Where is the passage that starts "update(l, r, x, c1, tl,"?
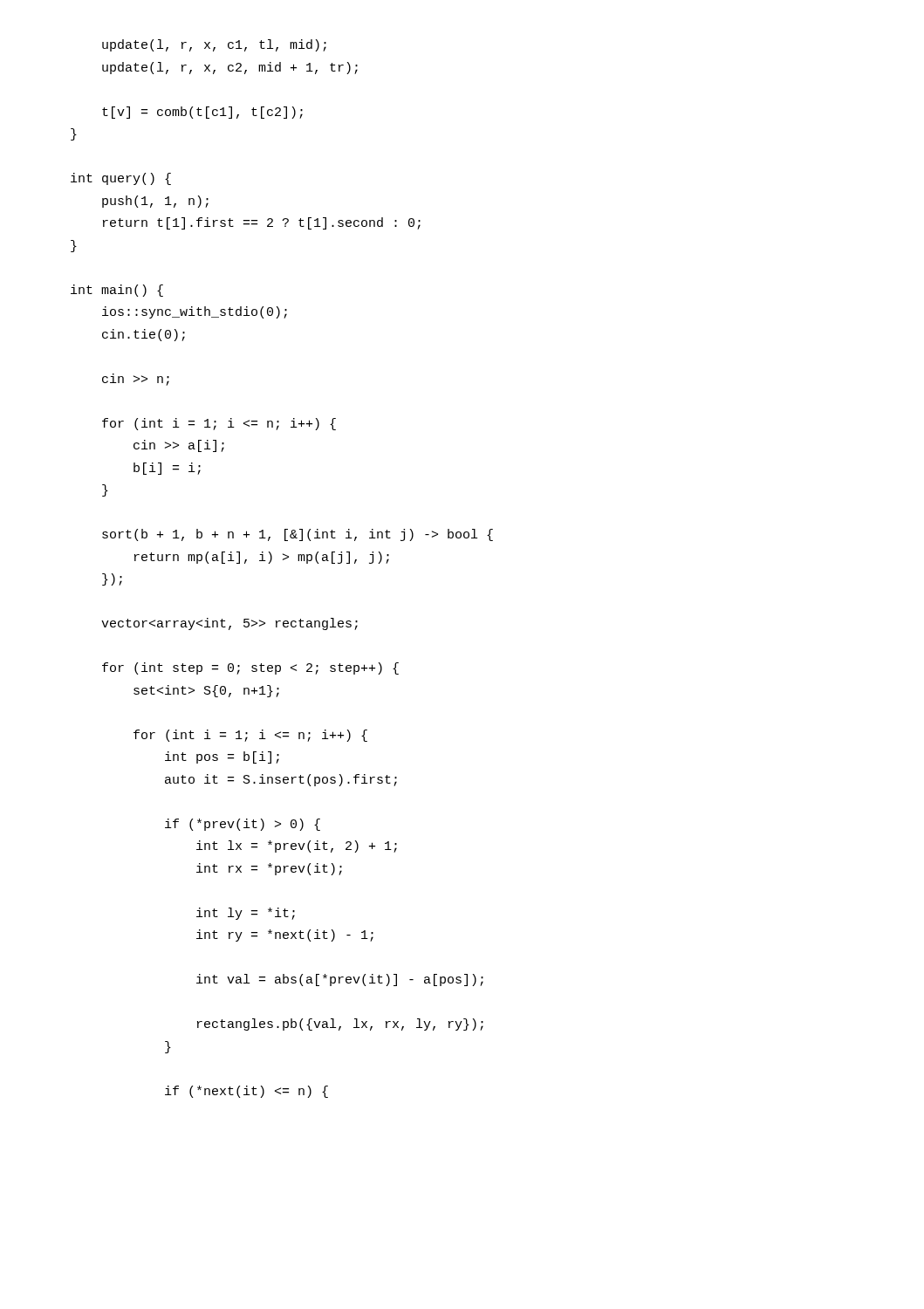The height and width of the screenshot is (1309, 924). tap(214, 45)
